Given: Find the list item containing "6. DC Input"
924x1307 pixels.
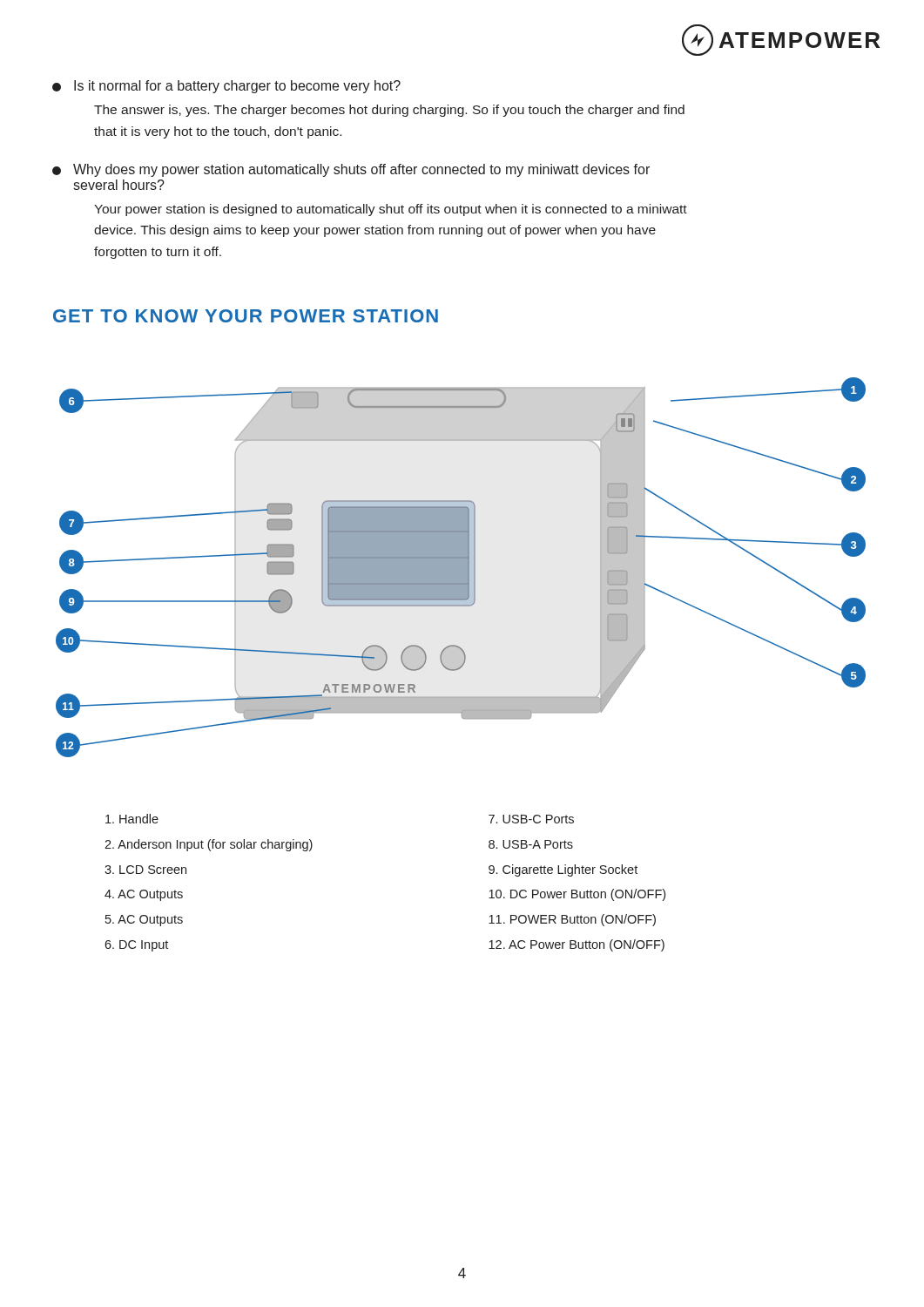Looking at the screenshot, I should [x=136, y=944].
